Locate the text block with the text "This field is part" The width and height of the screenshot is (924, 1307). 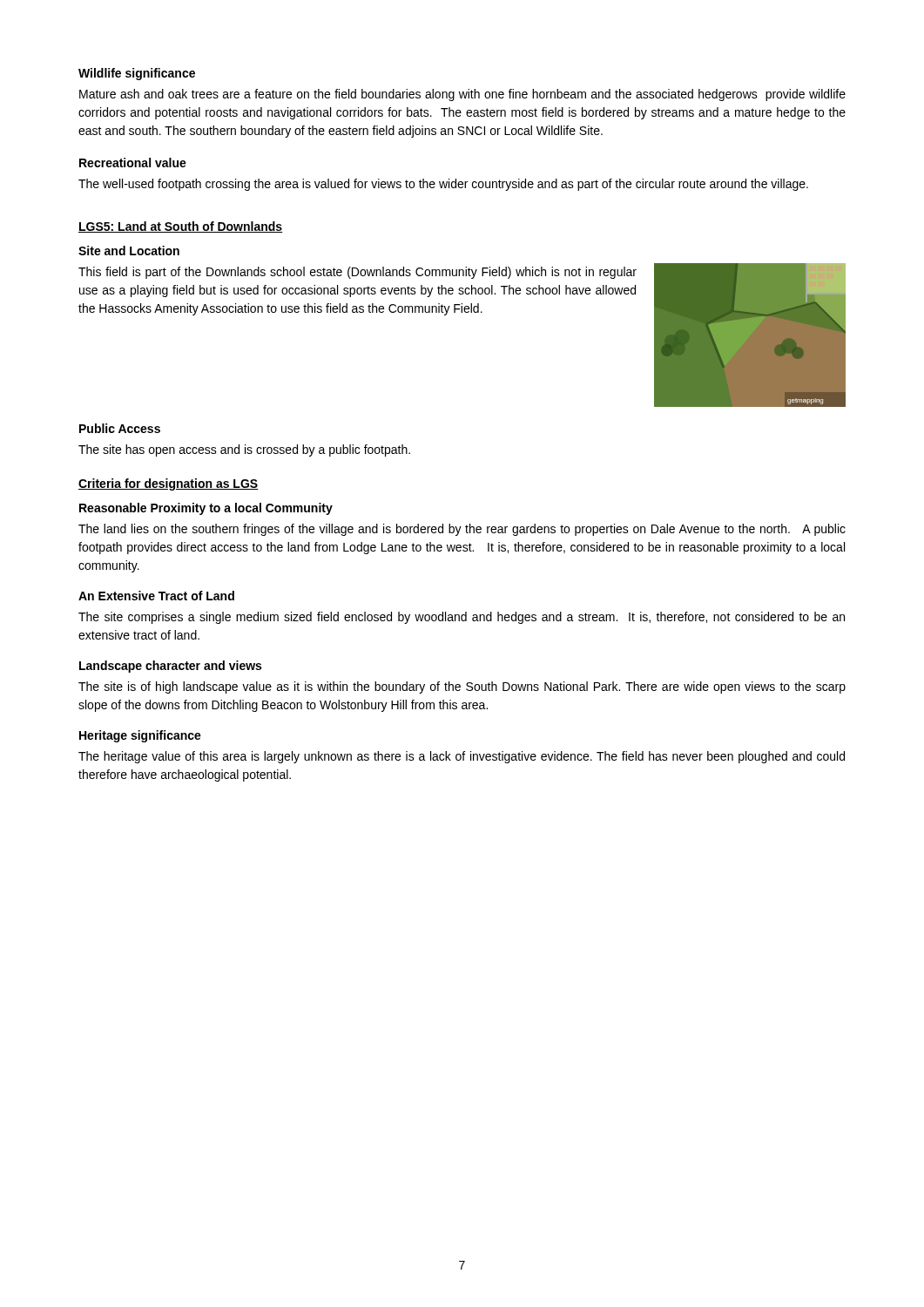click(x=357, y=290)
